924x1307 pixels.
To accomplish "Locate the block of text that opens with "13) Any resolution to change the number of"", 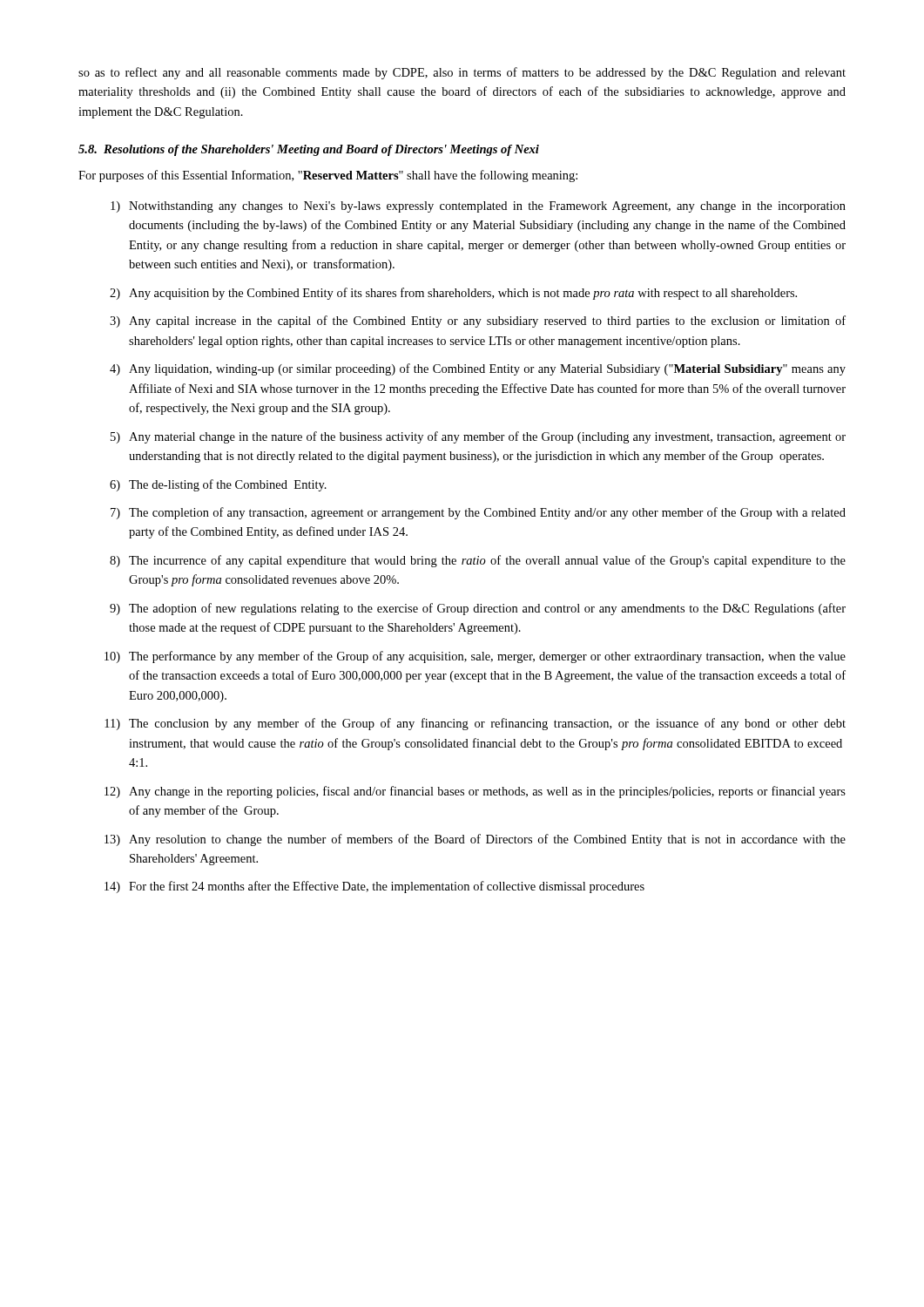I will 462,849.
